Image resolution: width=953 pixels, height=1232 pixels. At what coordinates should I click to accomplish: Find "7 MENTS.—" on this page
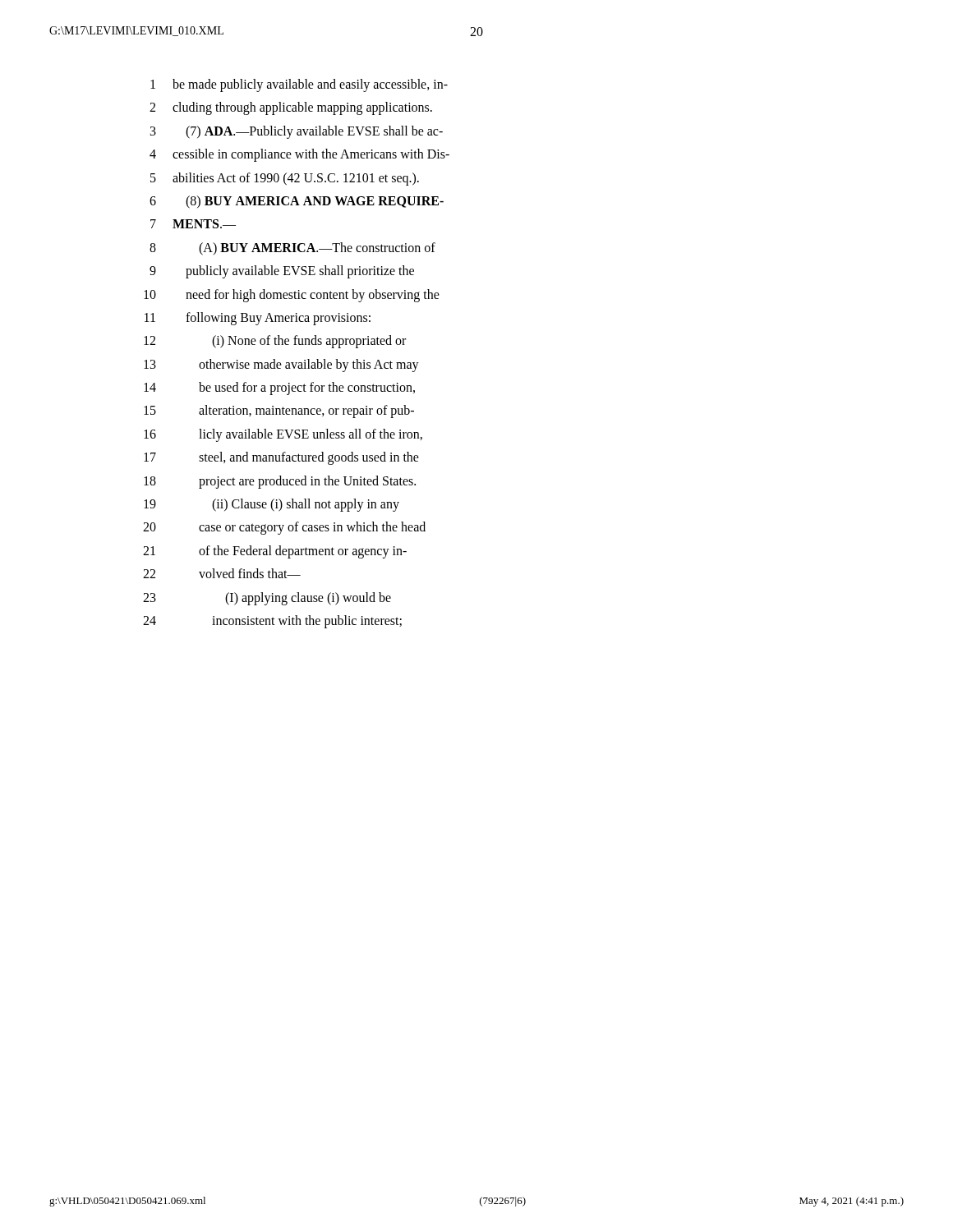tap(193, 224)
